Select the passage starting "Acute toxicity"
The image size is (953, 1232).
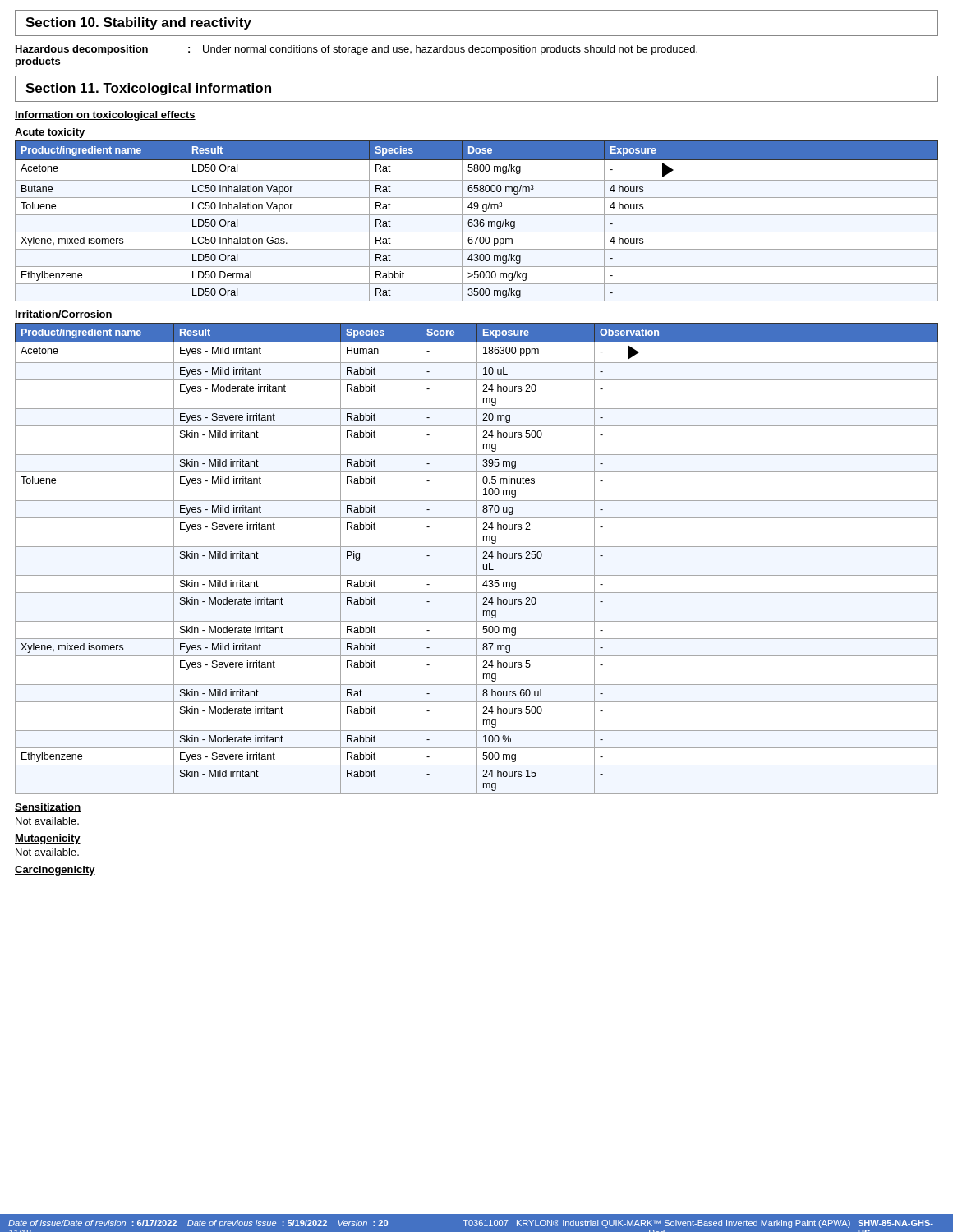[x=50, y=132]
